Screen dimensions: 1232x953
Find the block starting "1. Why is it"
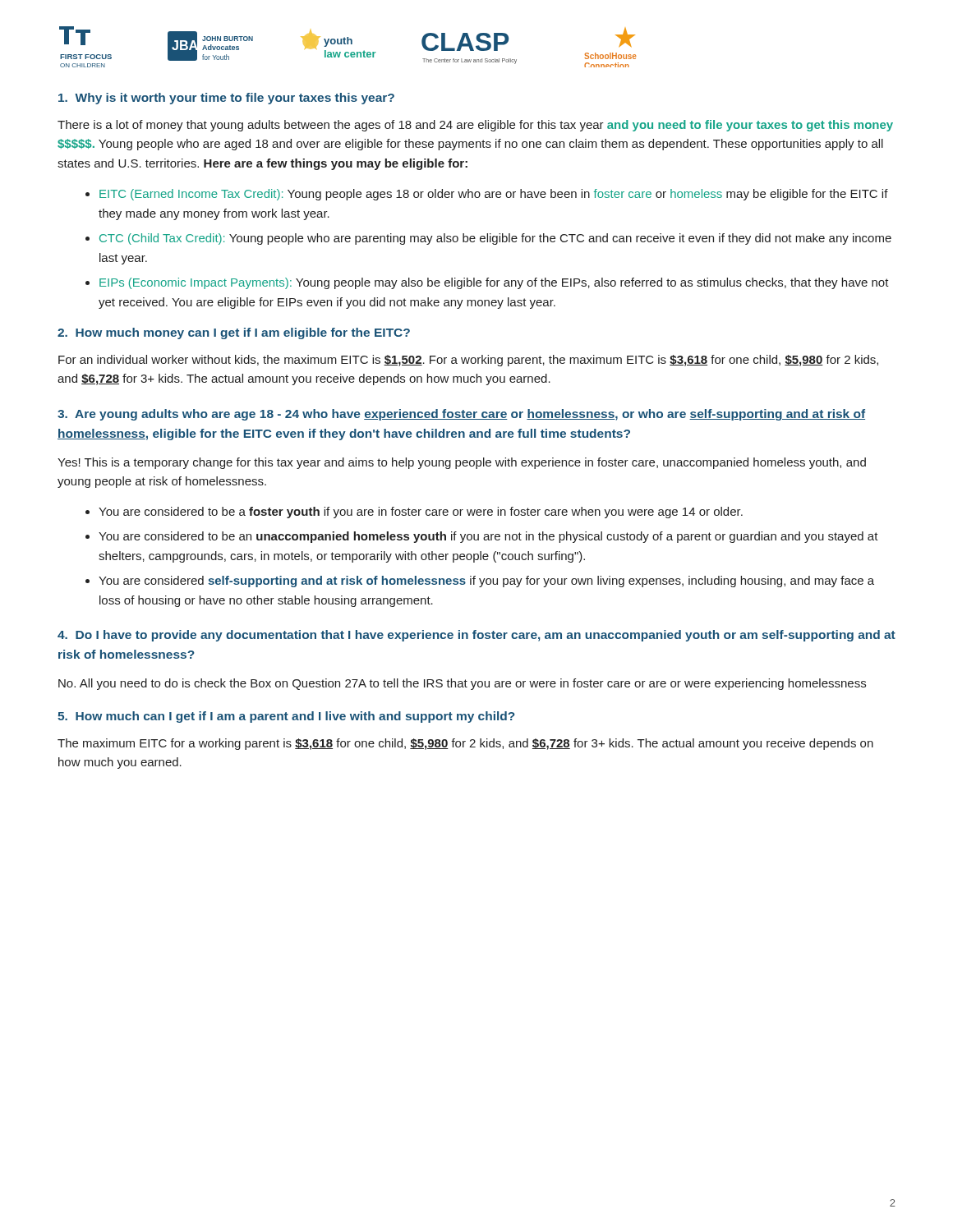226,99
